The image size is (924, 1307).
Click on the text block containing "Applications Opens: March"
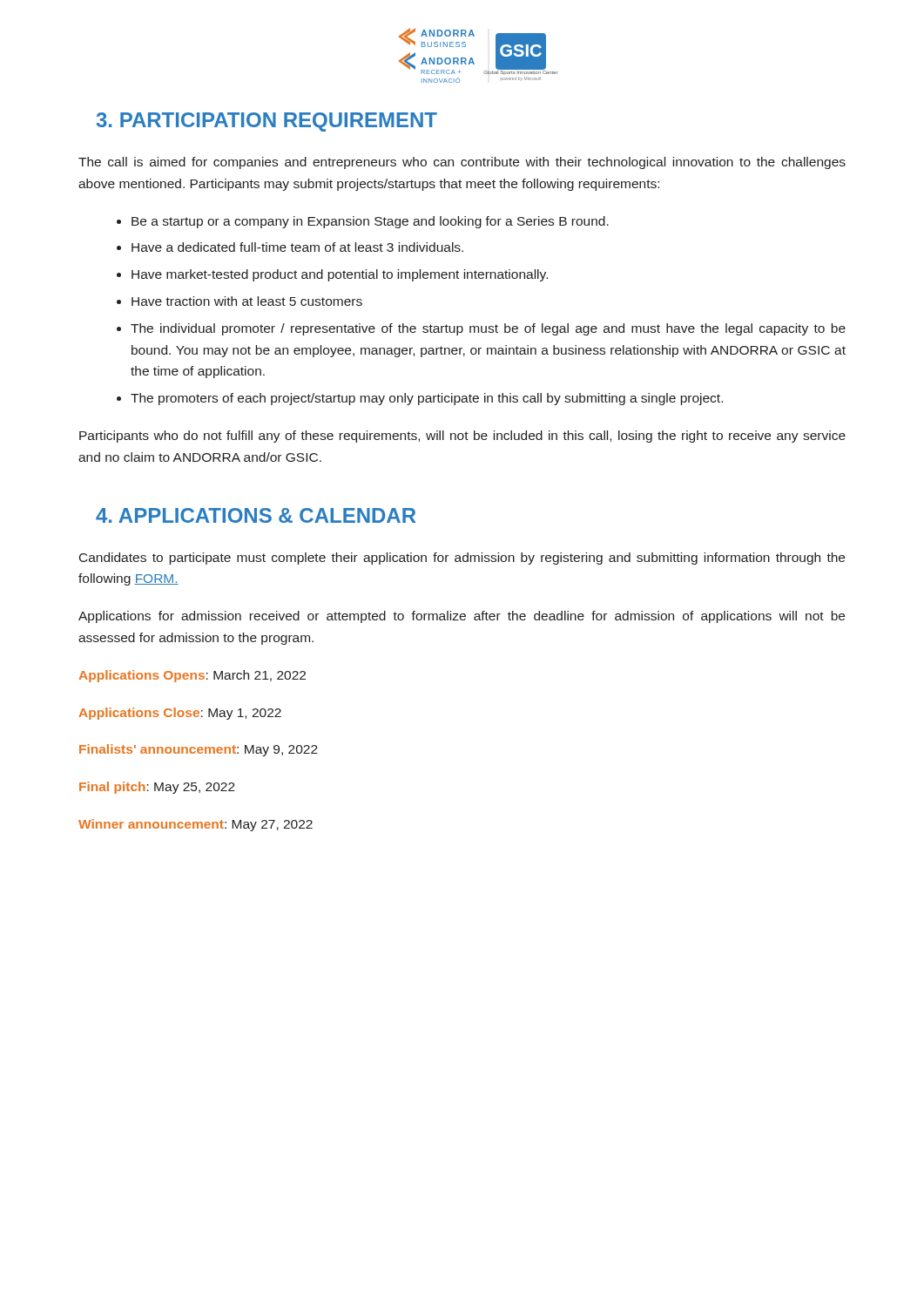click(x=192, y=675)
